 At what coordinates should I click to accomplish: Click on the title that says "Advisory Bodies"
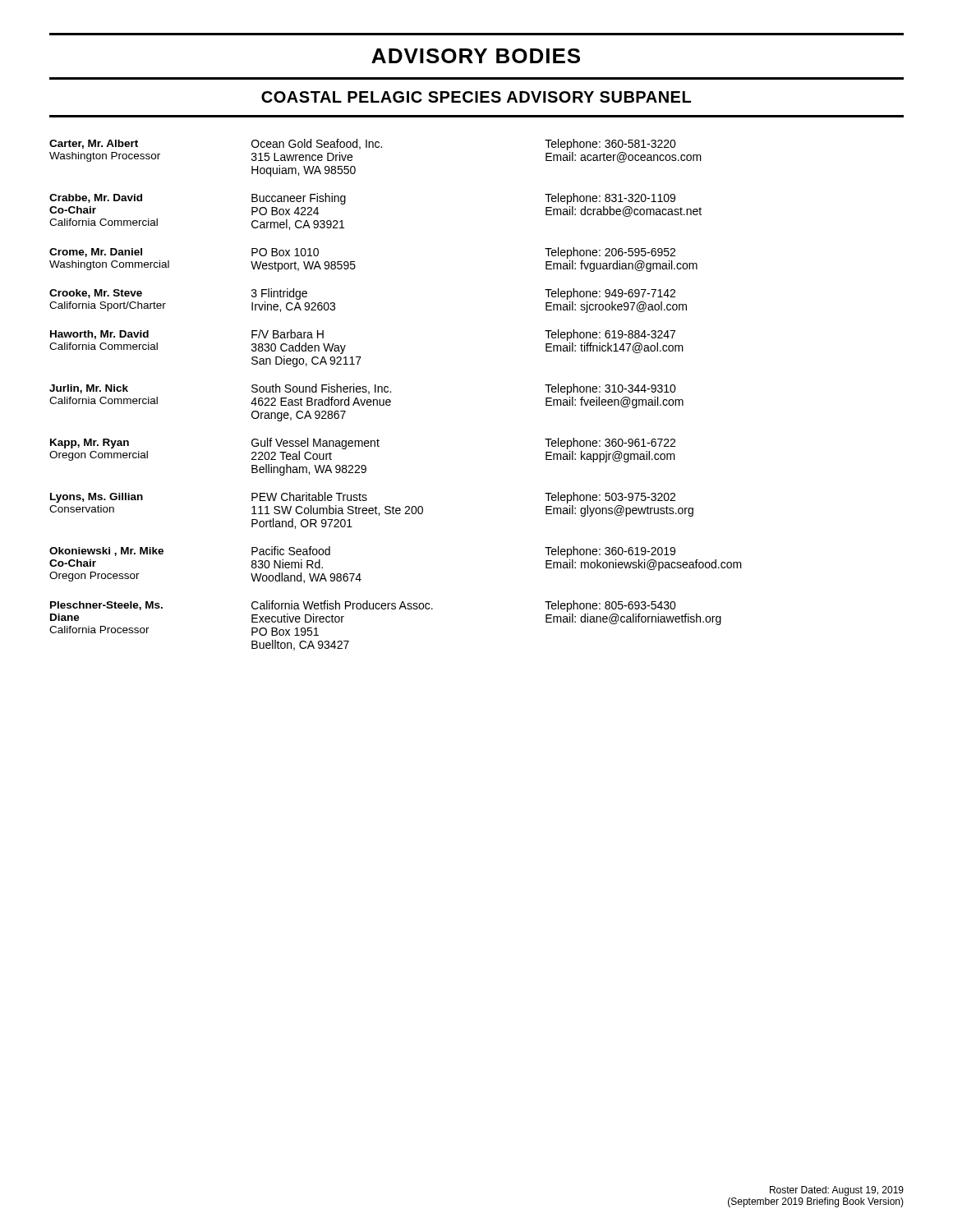coord(476,56)
